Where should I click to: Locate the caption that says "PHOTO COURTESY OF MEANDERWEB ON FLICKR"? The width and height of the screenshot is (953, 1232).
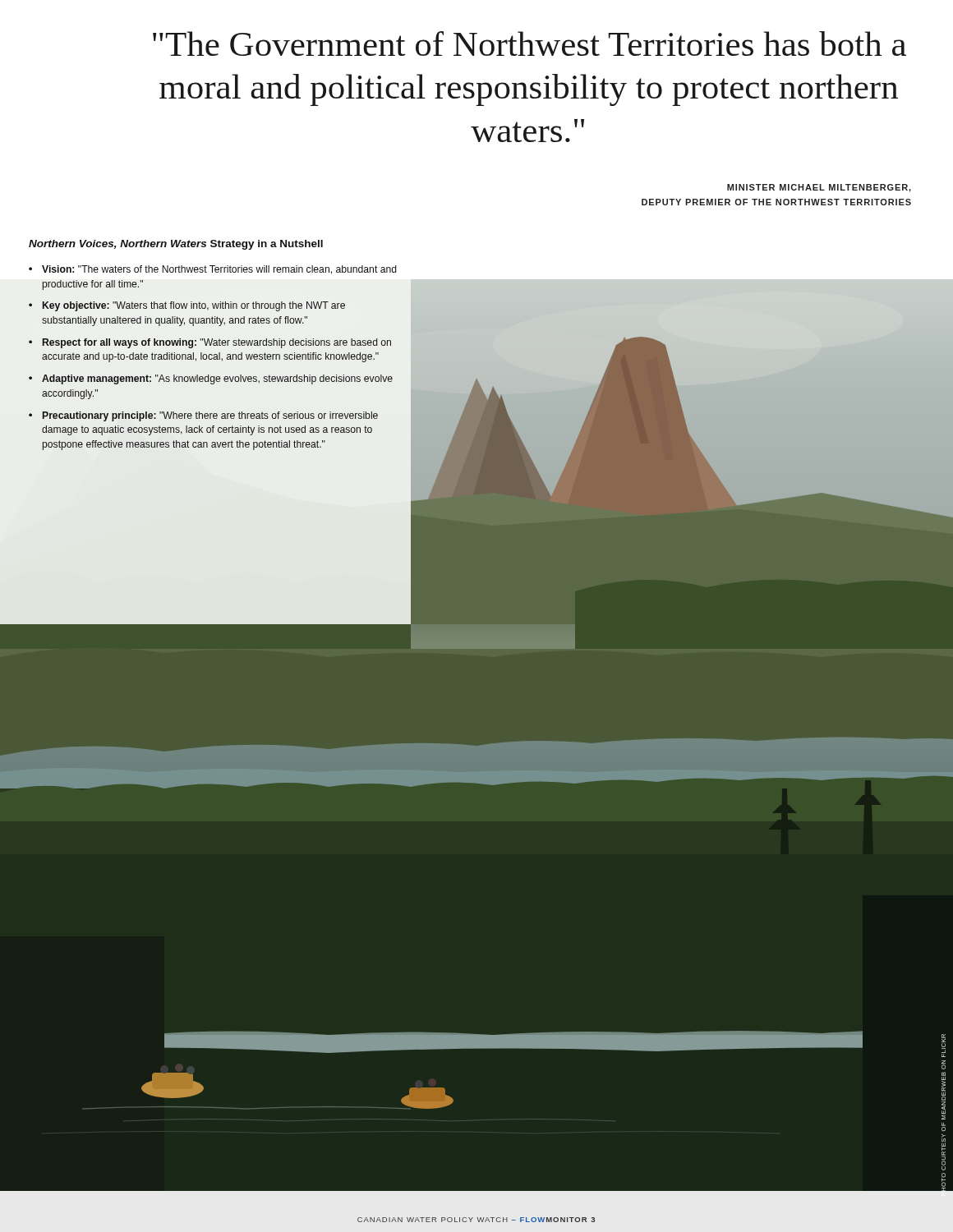(x=944, y=1114)
